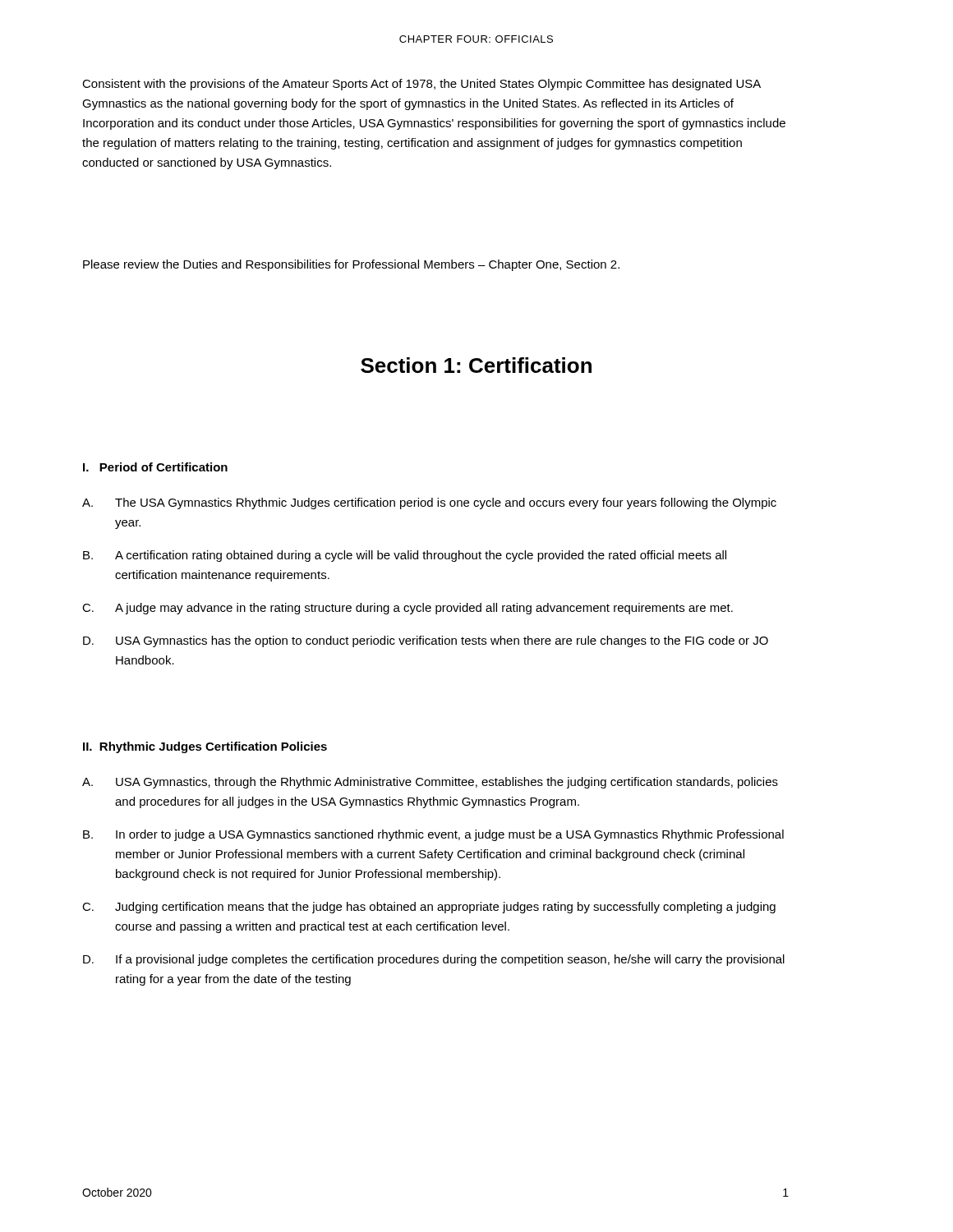Click on the text block with the text "Consistent with the"

pos(434,123)
